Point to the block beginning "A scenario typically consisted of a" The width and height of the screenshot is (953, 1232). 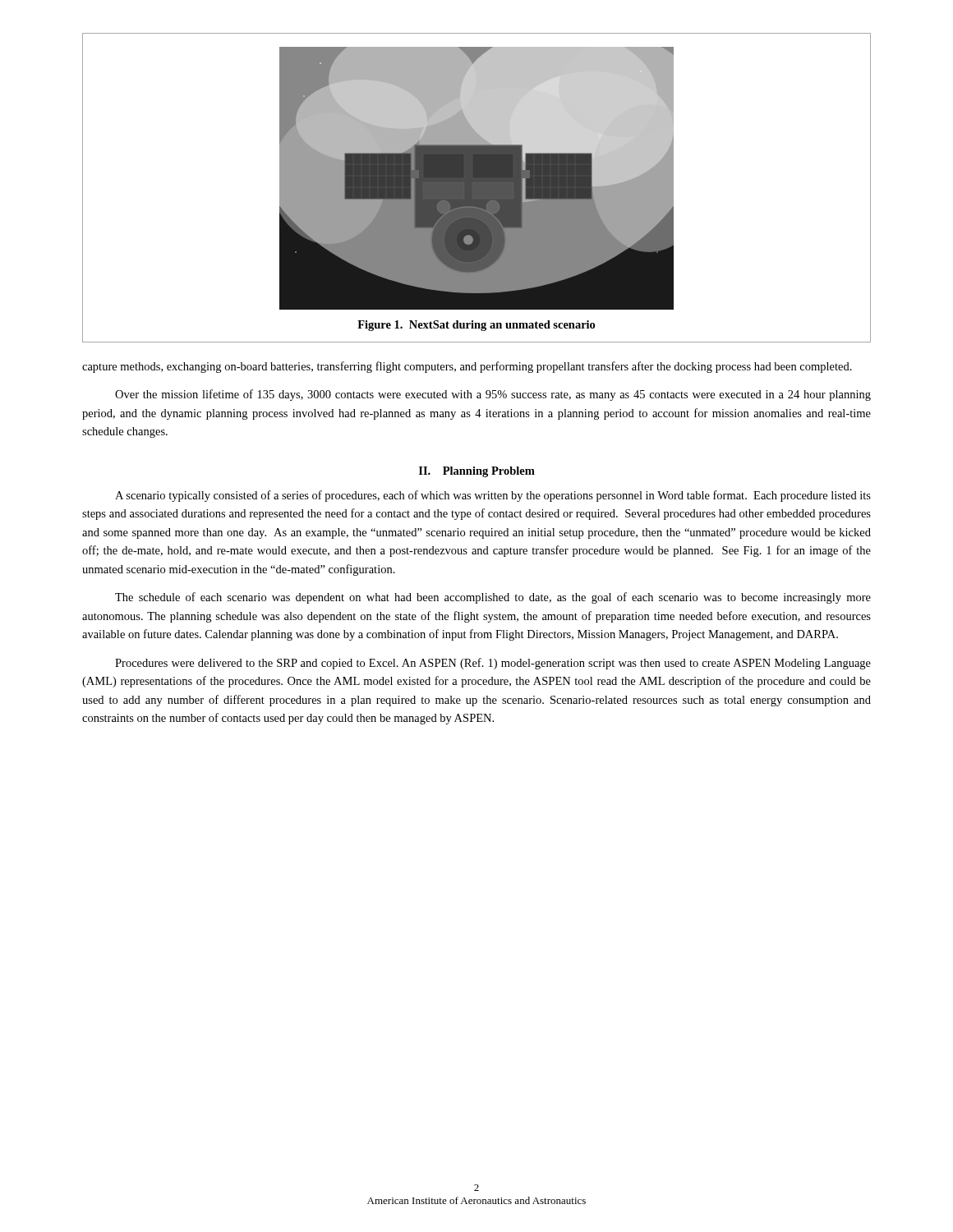[x=476, y=532]
